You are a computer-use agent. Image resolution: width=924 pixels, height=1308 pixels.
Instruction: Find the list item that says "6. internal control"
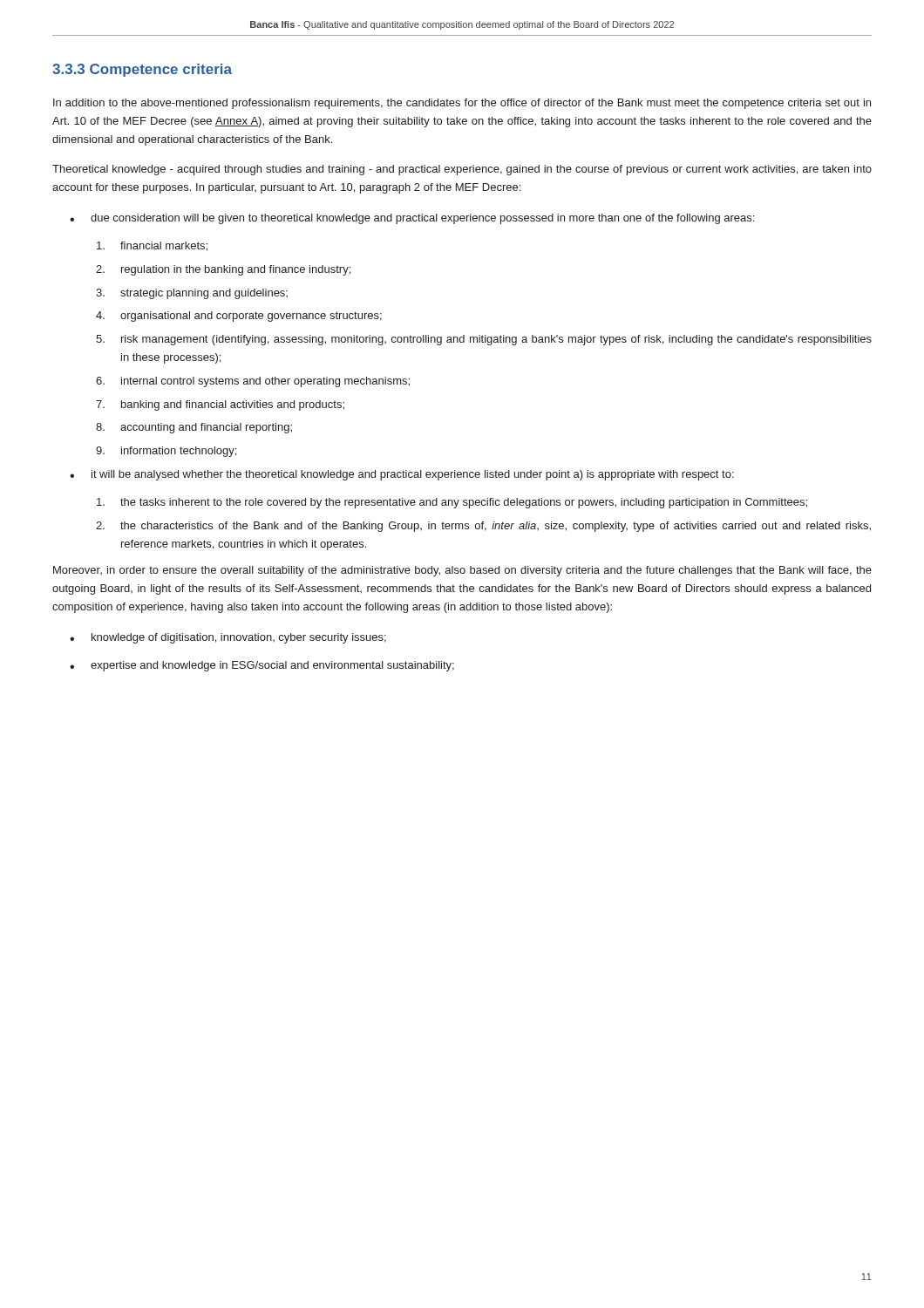tap(253, 382)
